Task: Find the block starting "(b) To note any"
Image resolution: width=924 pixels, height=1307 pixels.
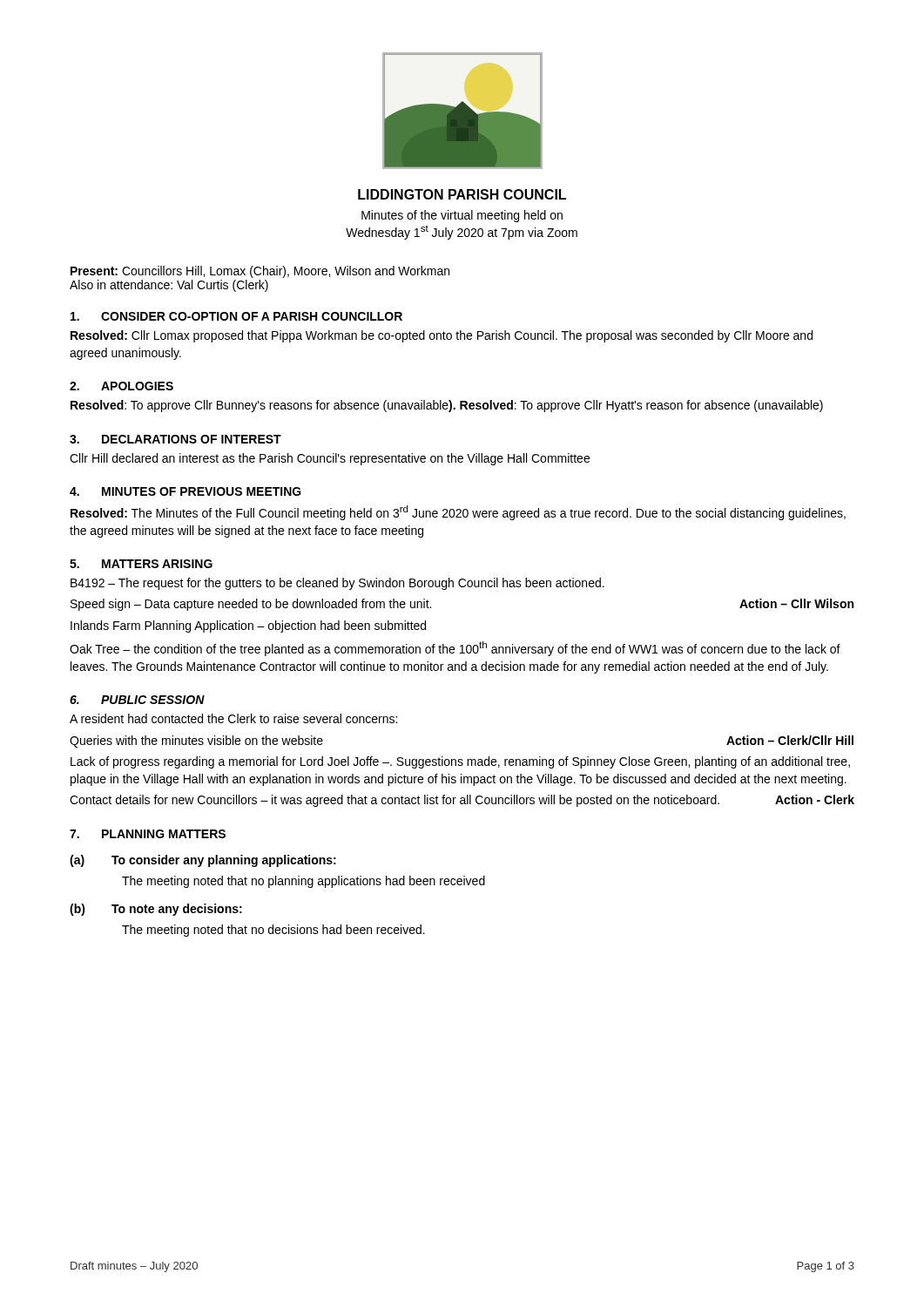Action: tap(156, 909)
